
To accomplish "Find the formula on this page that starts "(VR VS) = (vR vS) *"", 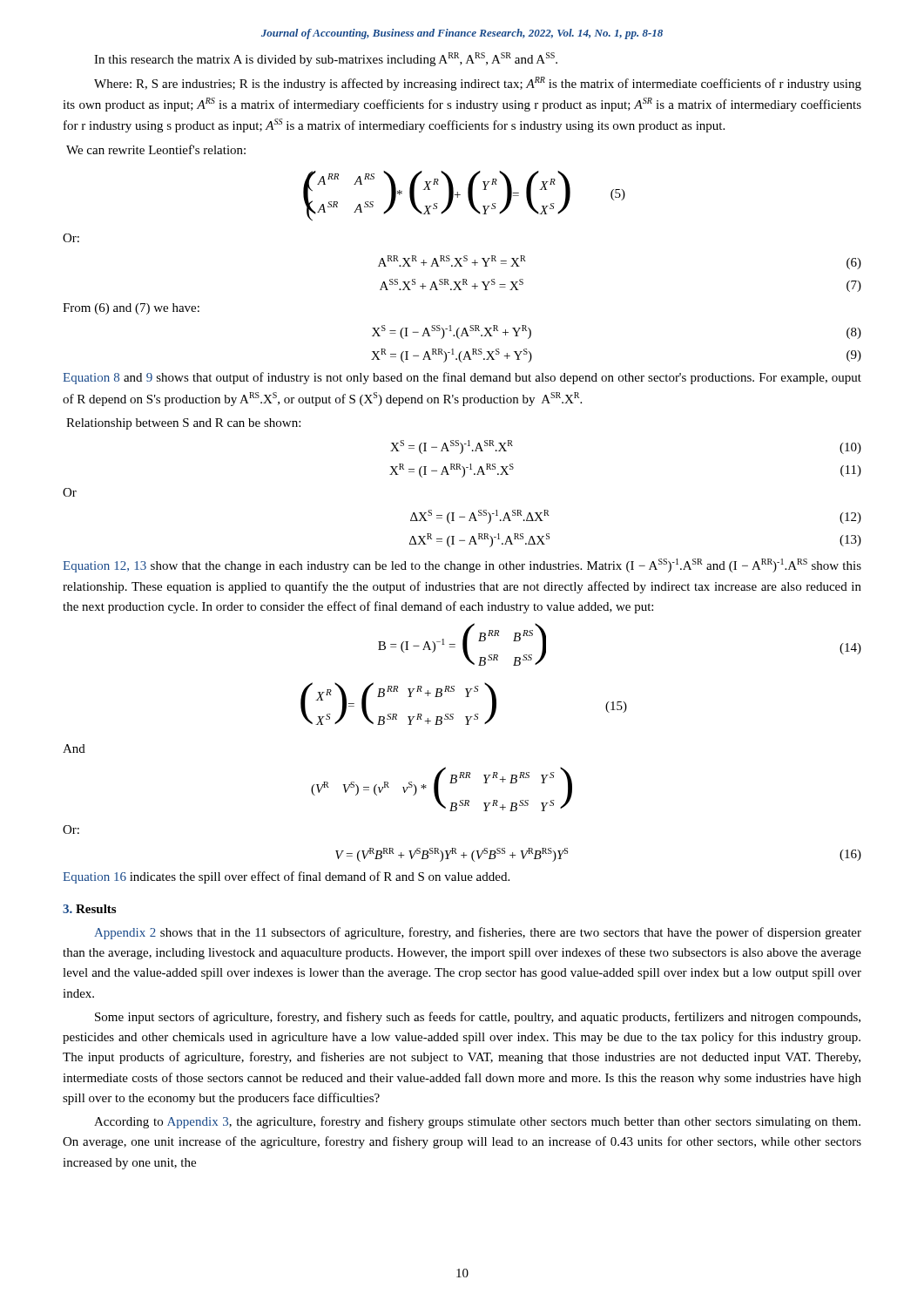I will [462, 791].
